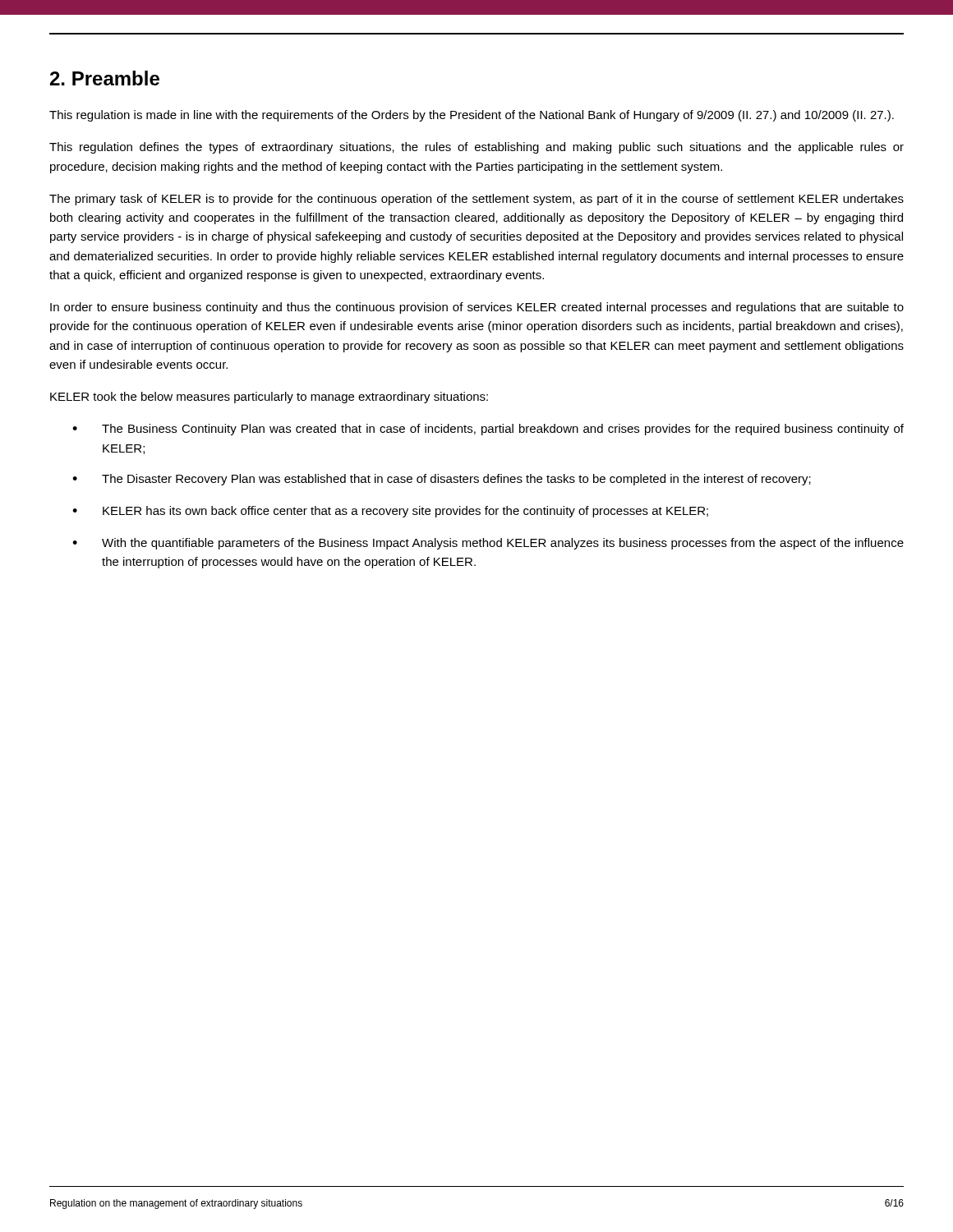Locate the text "2. Preamble"
Screen dimensions: 1232x953
coord(105,78)
